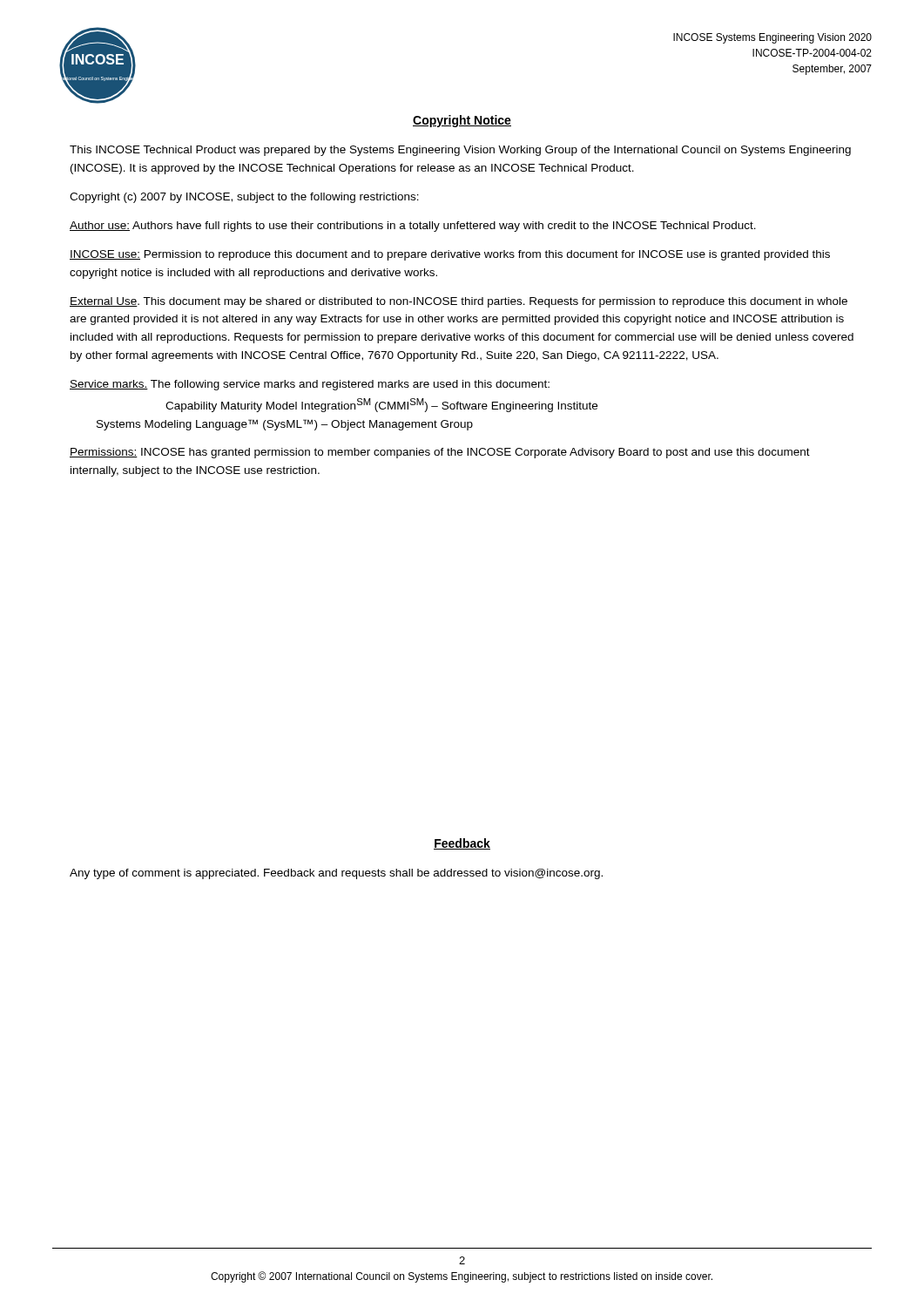Locate the text block containing "External Use. This"
The height and width of the screenshot is (1307, 924).
coord(462,328)
